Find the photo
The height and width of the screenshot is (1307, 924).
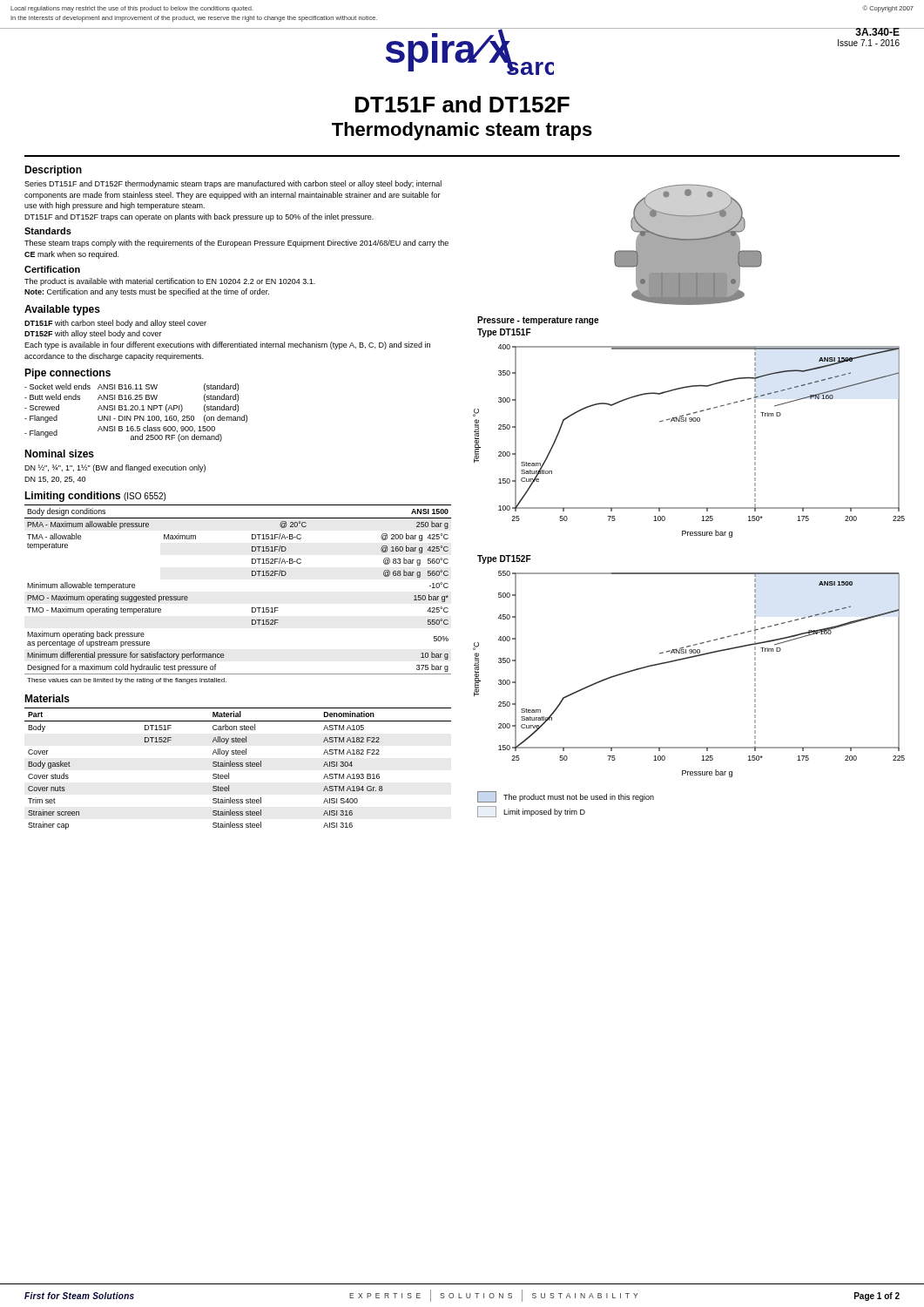click(688, 240)
